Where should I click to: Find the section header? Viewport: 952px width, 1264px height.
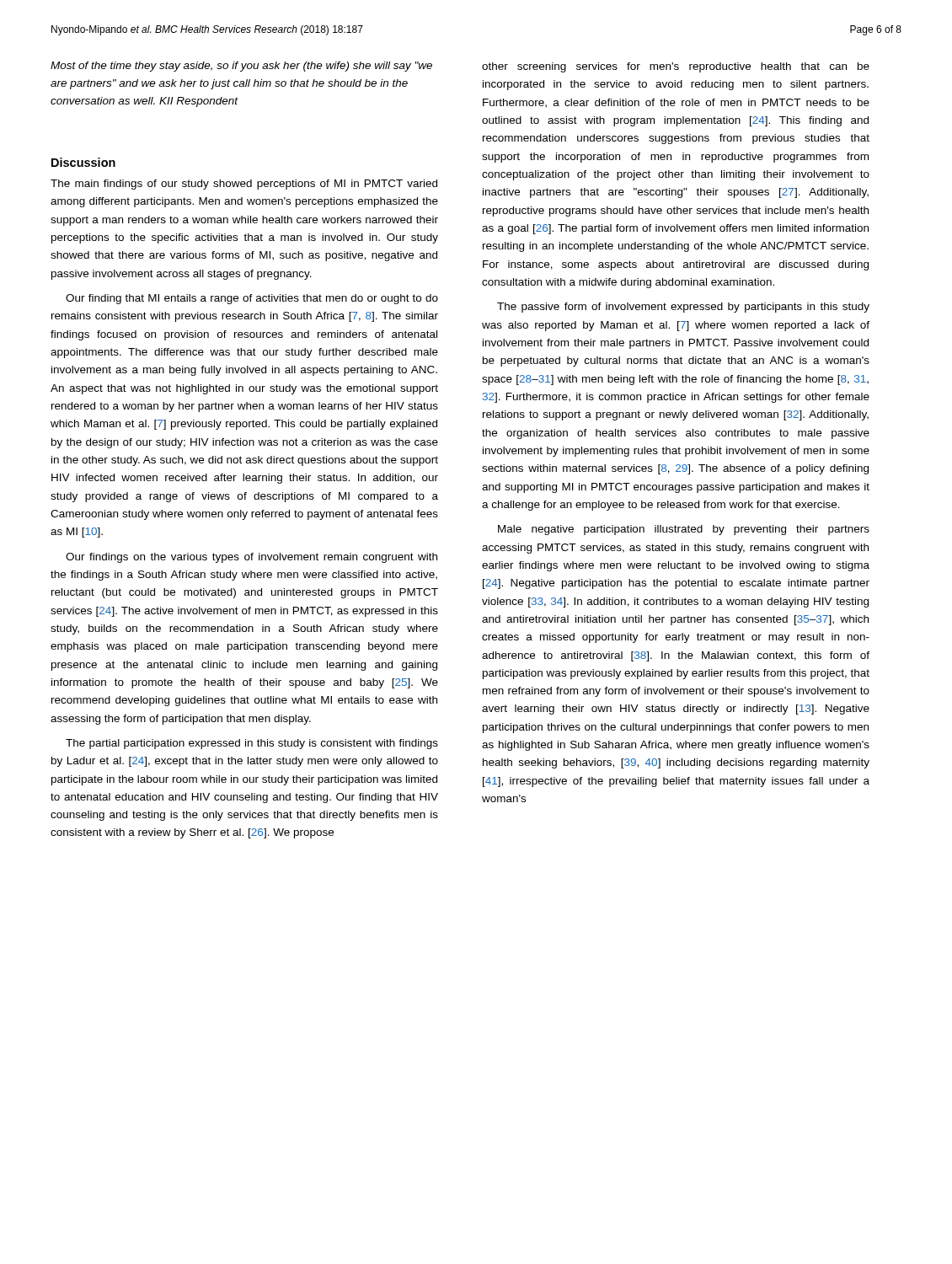click(x=244, y=163)
